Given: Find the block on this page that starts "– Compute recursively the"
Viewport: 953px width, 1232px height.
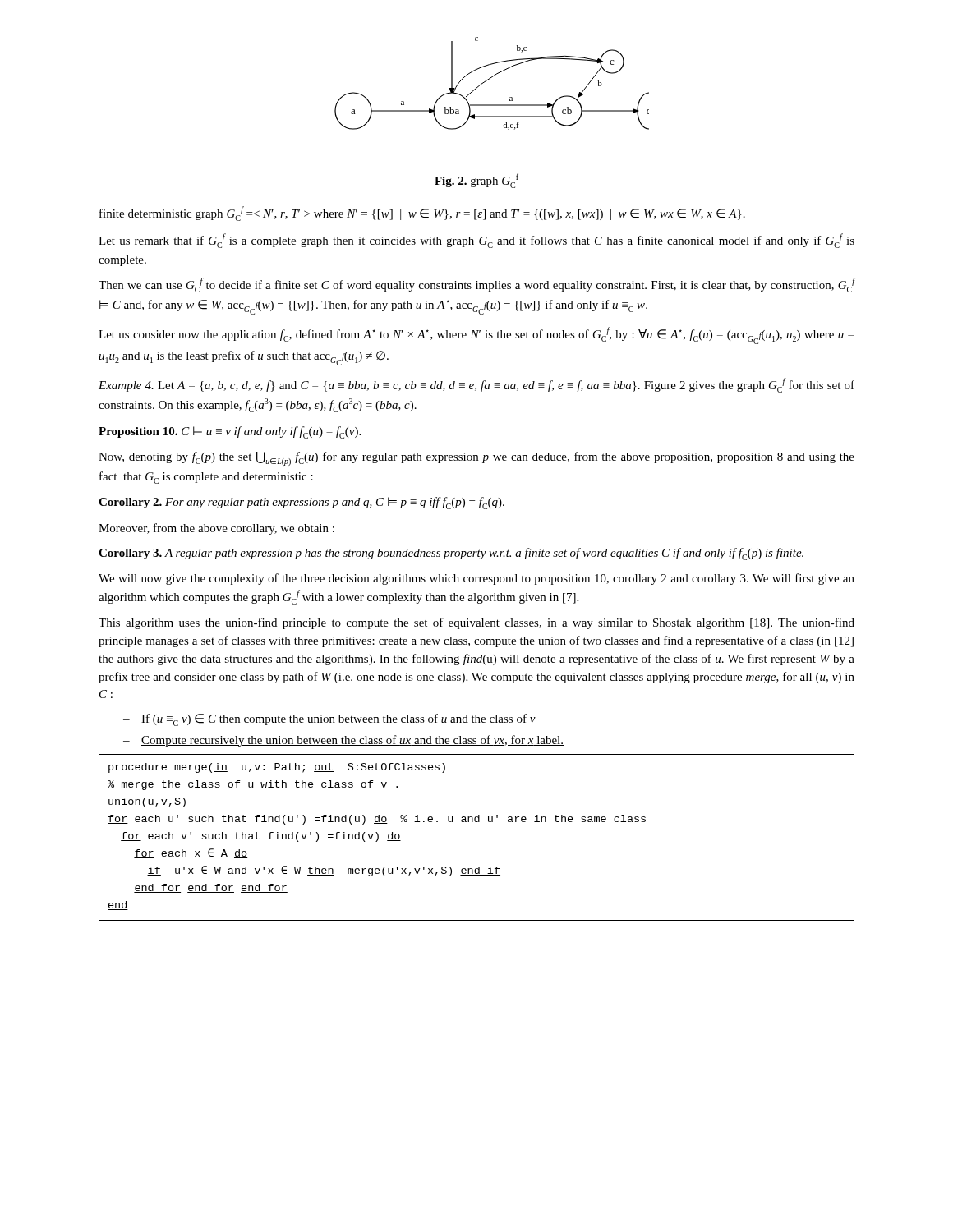Looking at the screenshot, I should coord(343,740).
